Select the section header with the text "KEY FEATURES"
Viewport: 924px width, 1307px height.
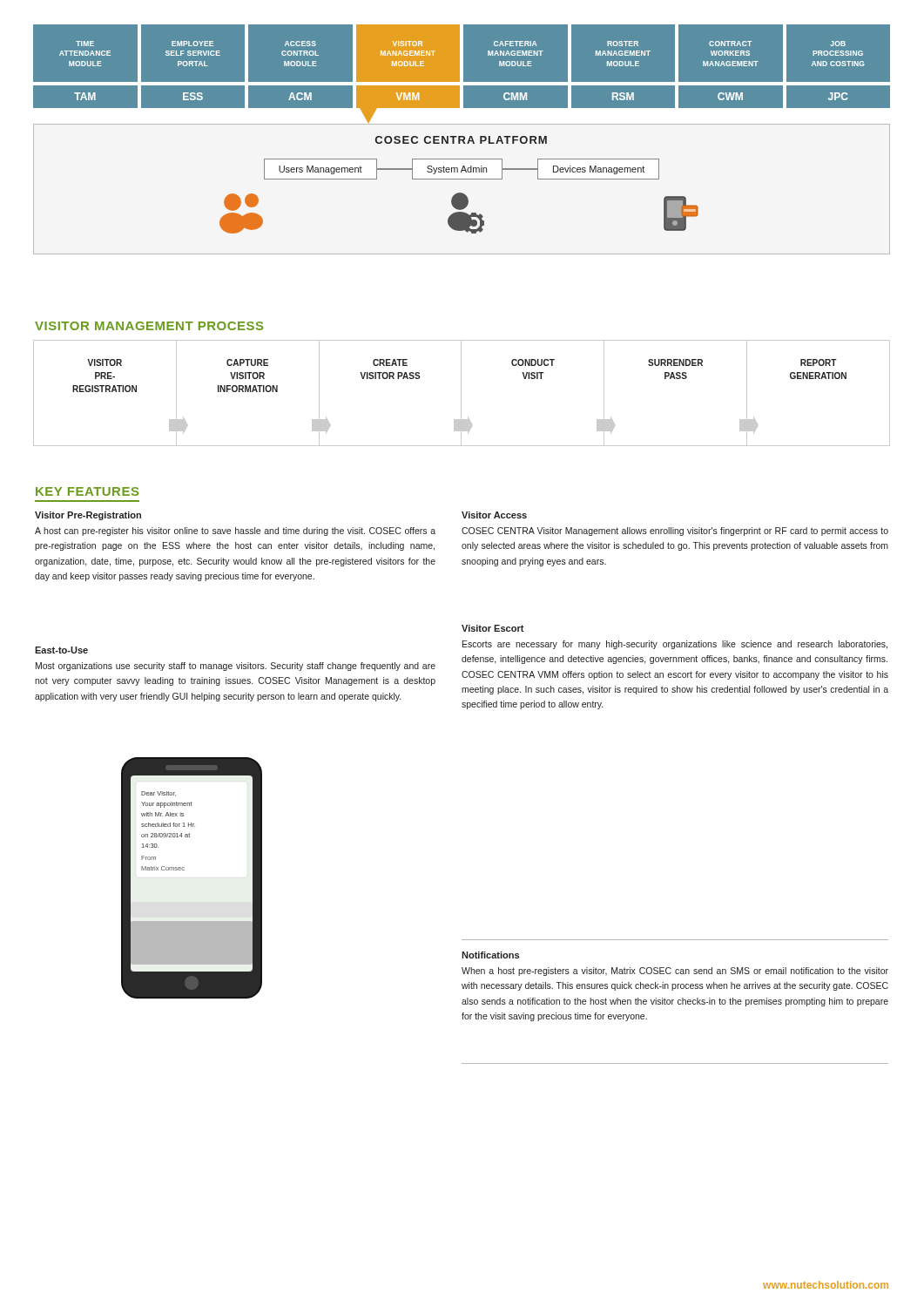pos(87,491)
